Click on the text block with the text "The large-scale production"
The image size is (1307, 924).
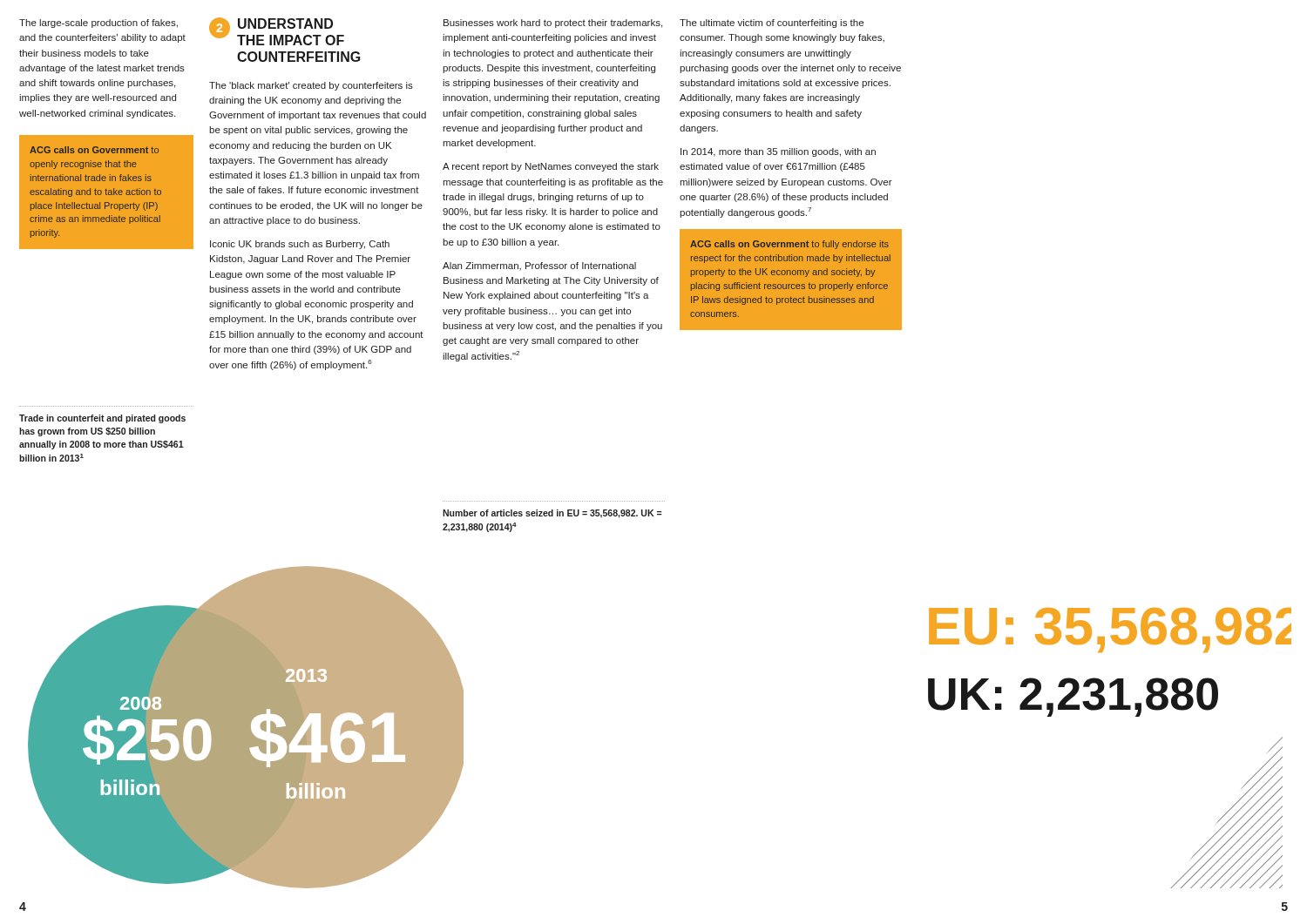point(106,68)
